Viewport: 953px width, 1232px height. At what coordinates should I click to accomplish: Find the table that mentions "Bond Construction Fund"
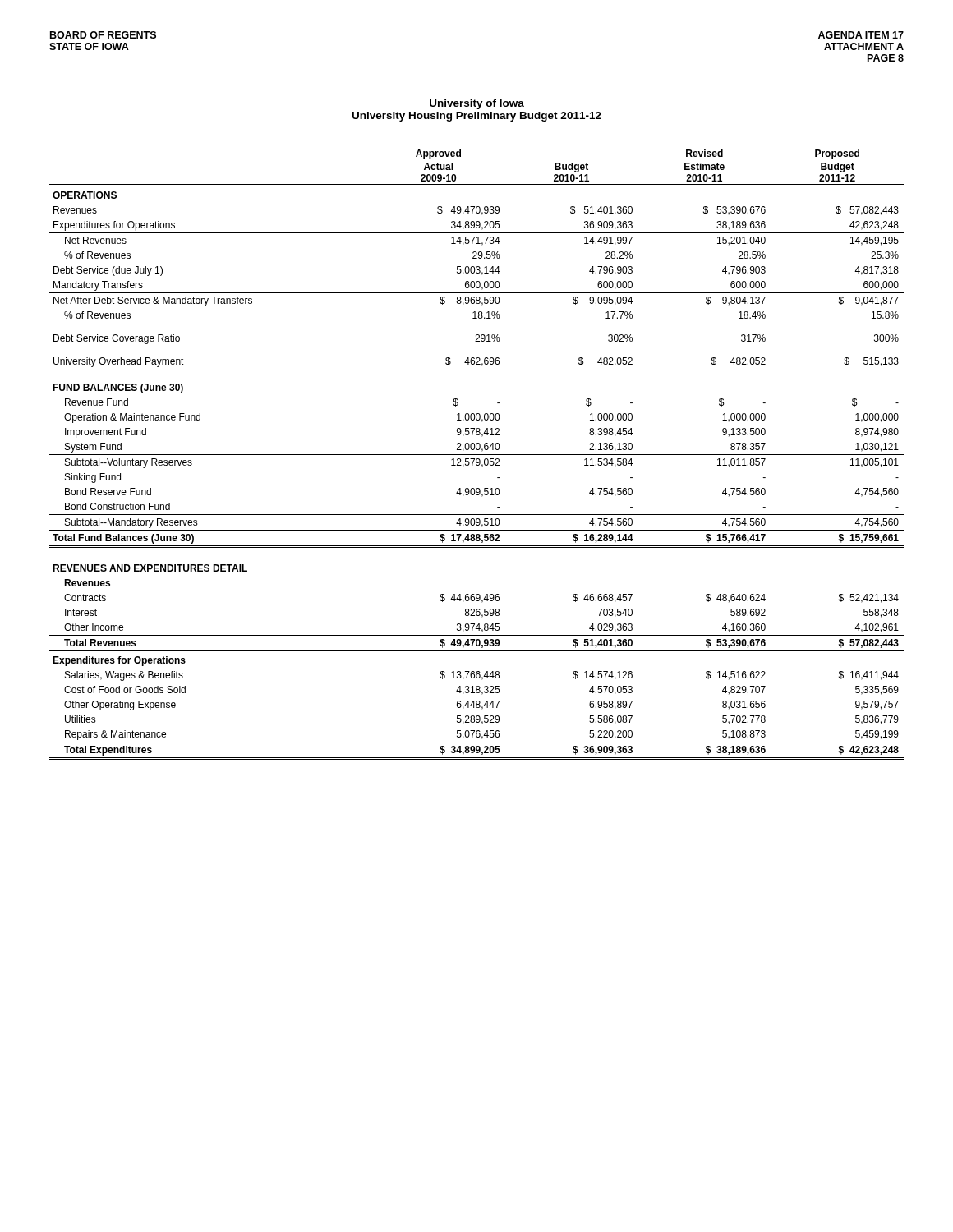coord(476,453)
